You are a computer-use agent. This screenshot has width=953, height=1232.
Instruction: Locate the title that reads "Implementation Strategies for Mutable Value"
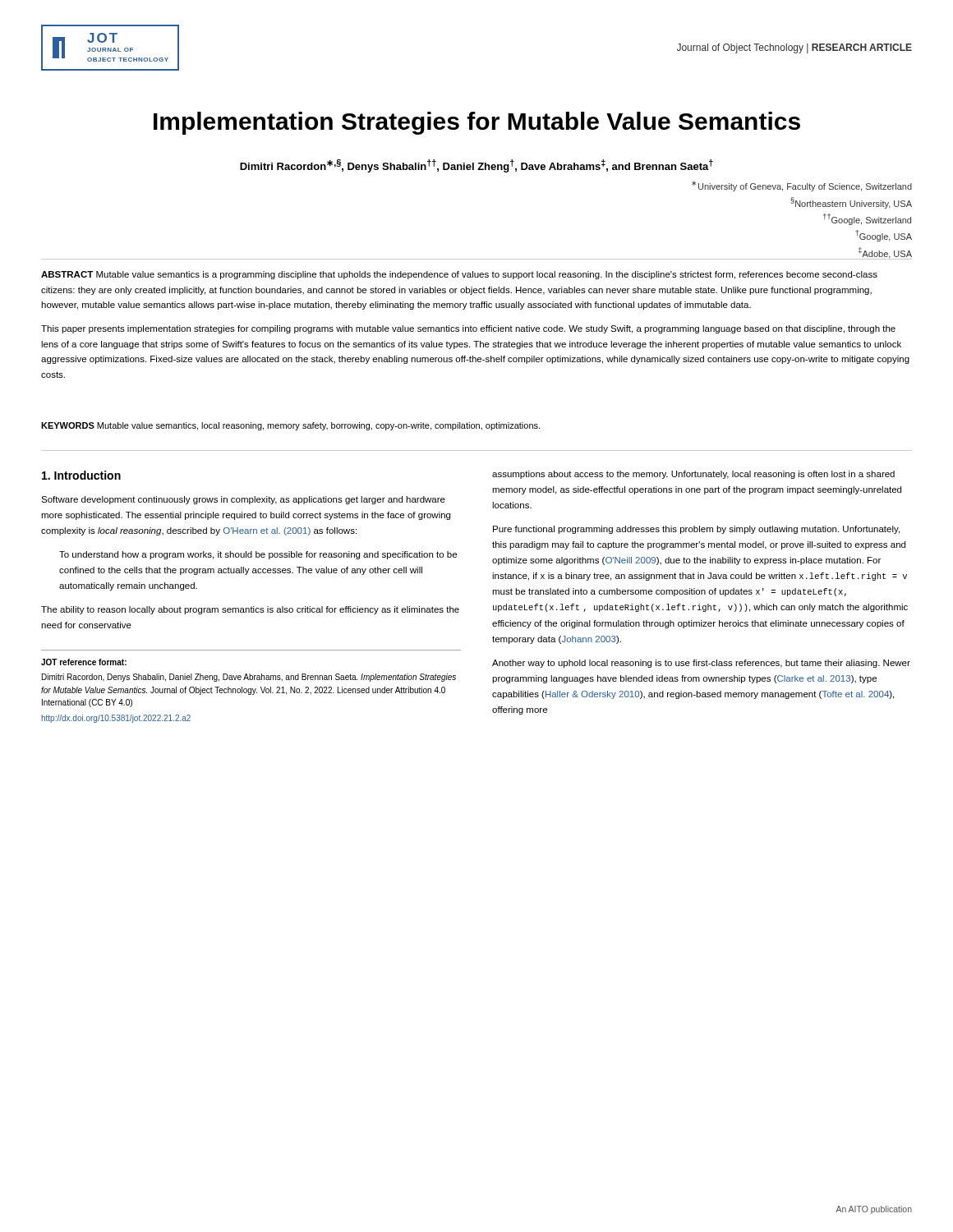476,122
